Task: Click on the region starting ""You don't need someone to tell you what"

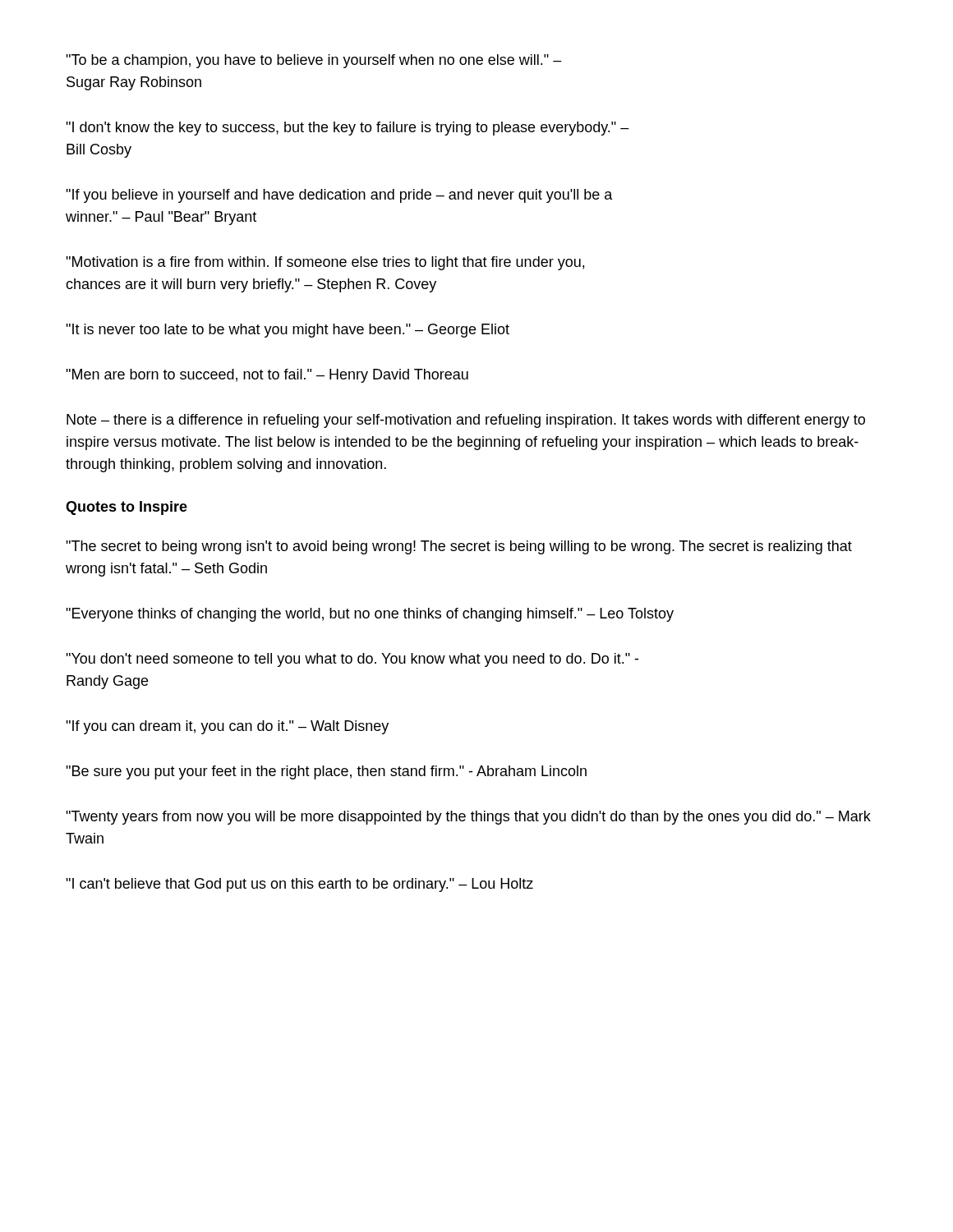Action: point(352,670)
